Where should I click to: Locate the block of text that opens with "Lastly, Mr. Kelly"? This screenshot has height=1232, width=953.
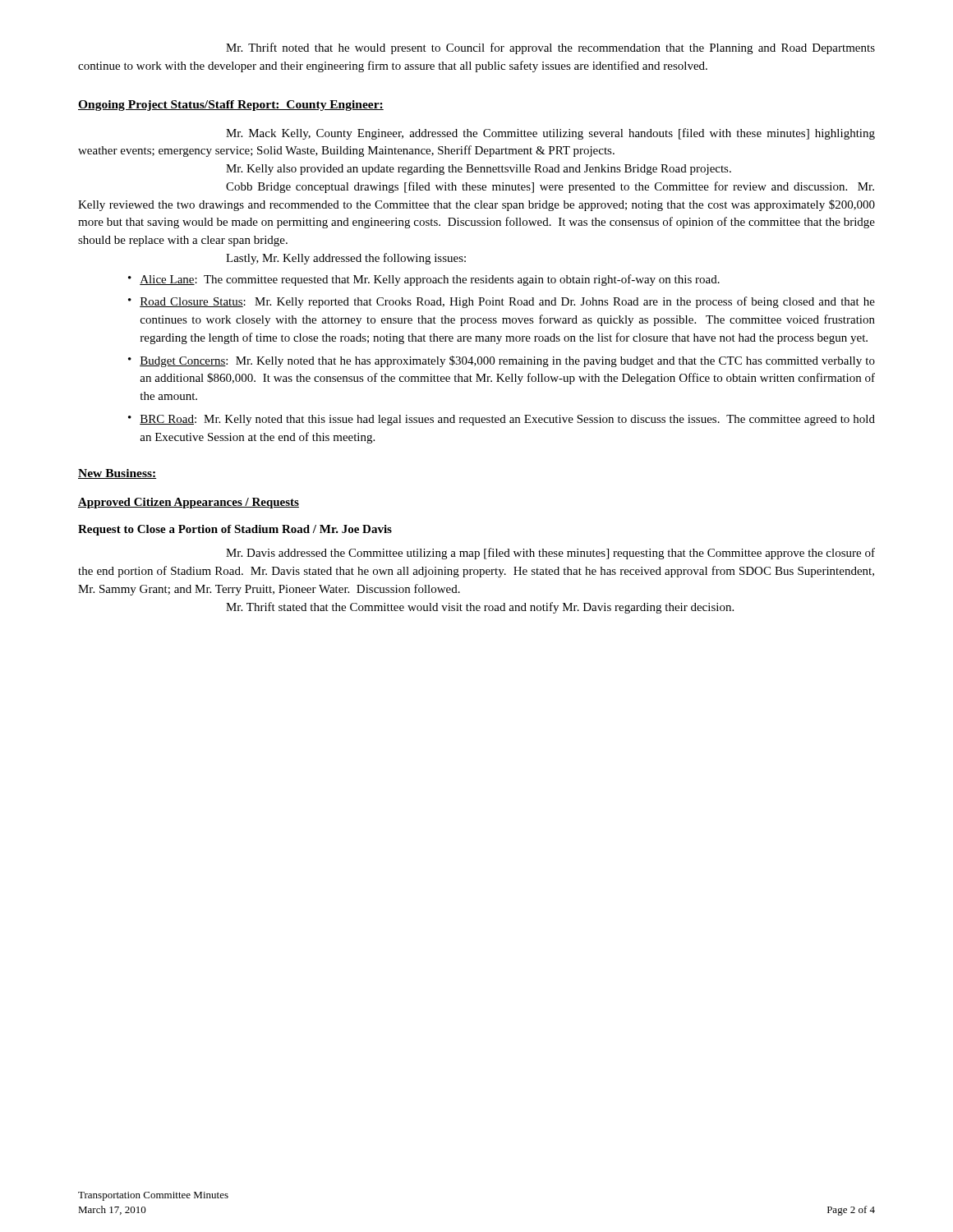click(x=476, y=258)
